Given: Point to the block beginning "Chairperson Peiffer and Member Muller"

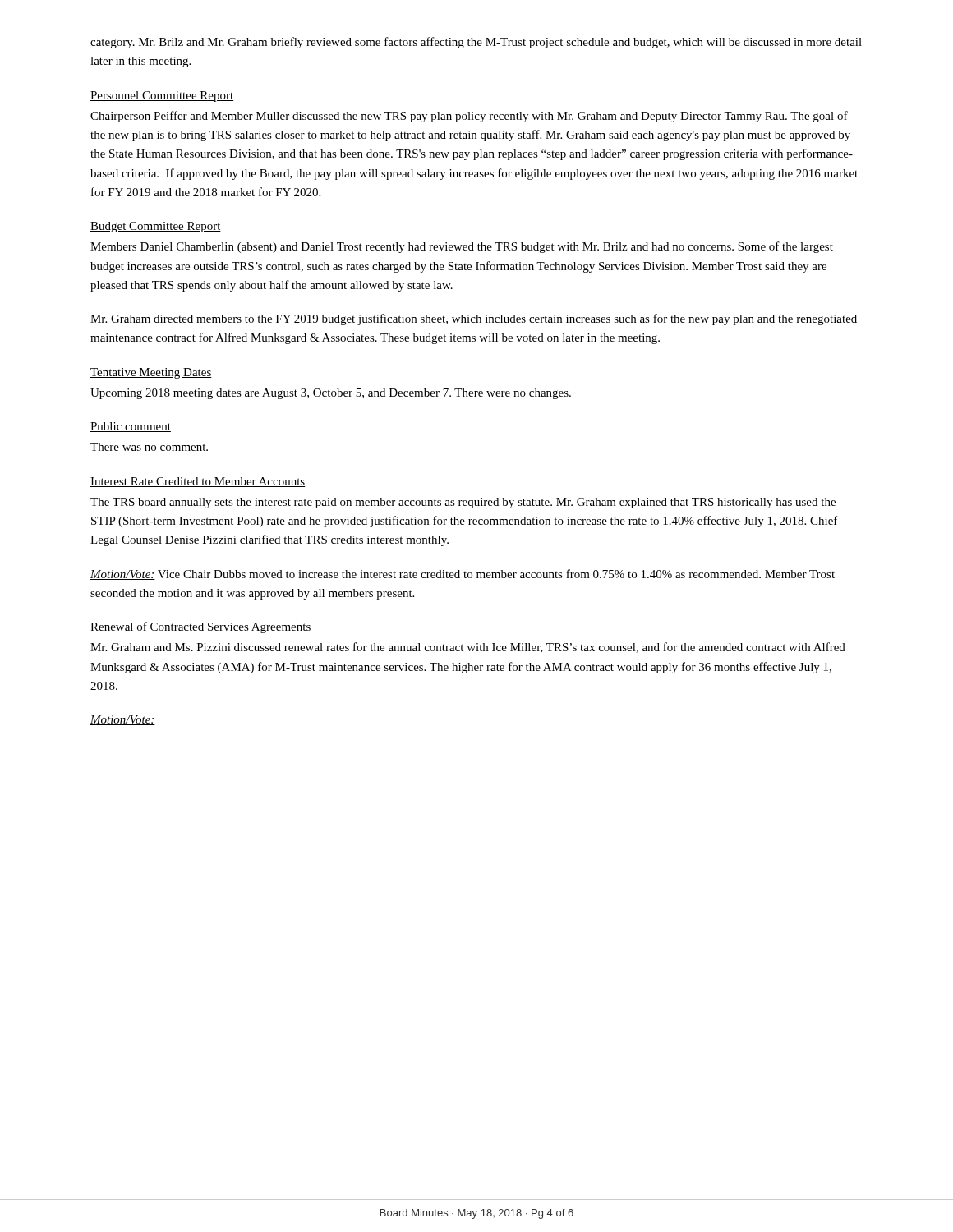Looking at the screenshot, I should 474,154.
